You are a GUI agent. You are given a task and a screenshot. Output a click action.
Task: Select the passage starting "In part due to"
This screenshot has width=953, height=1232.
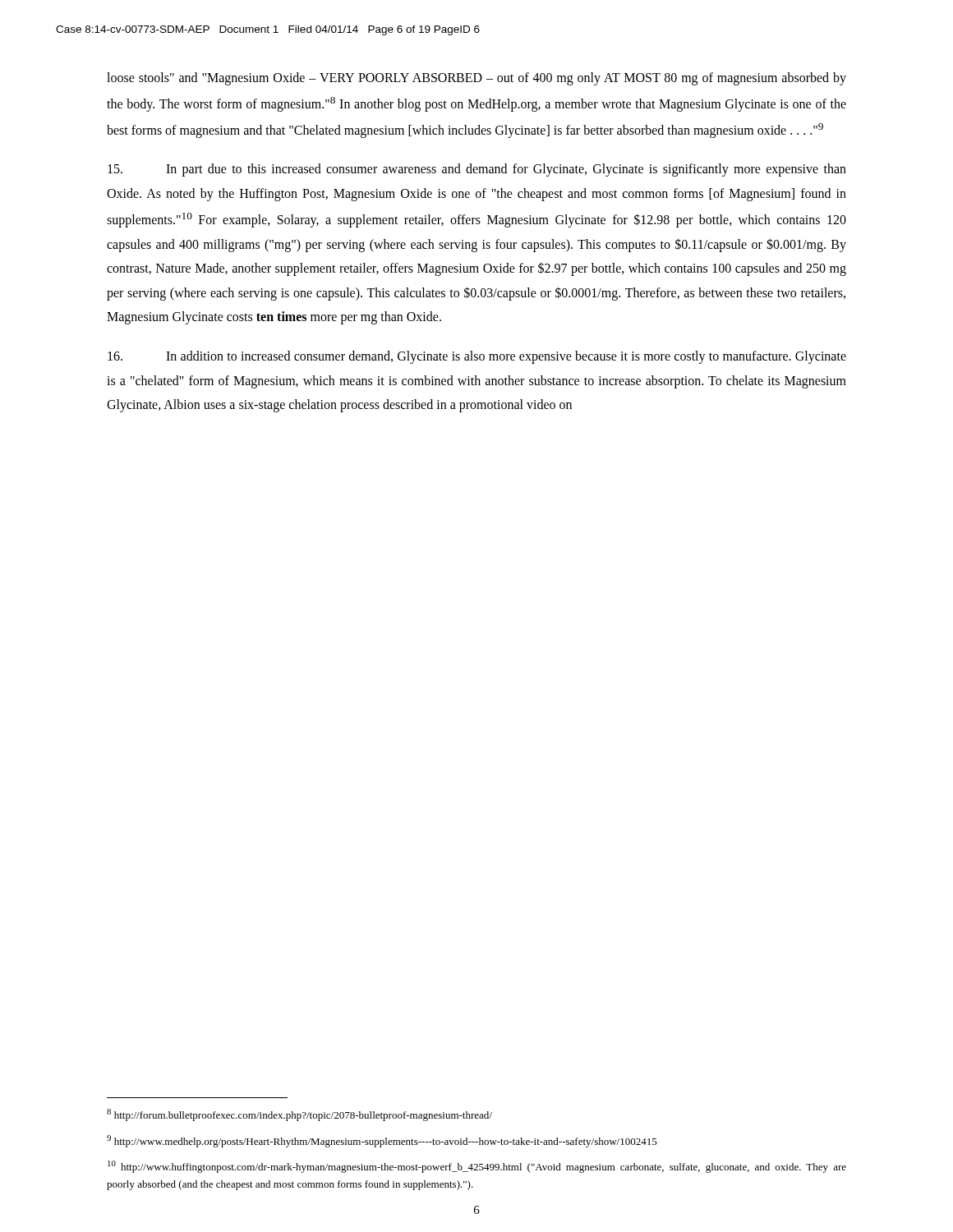point(476,241)
